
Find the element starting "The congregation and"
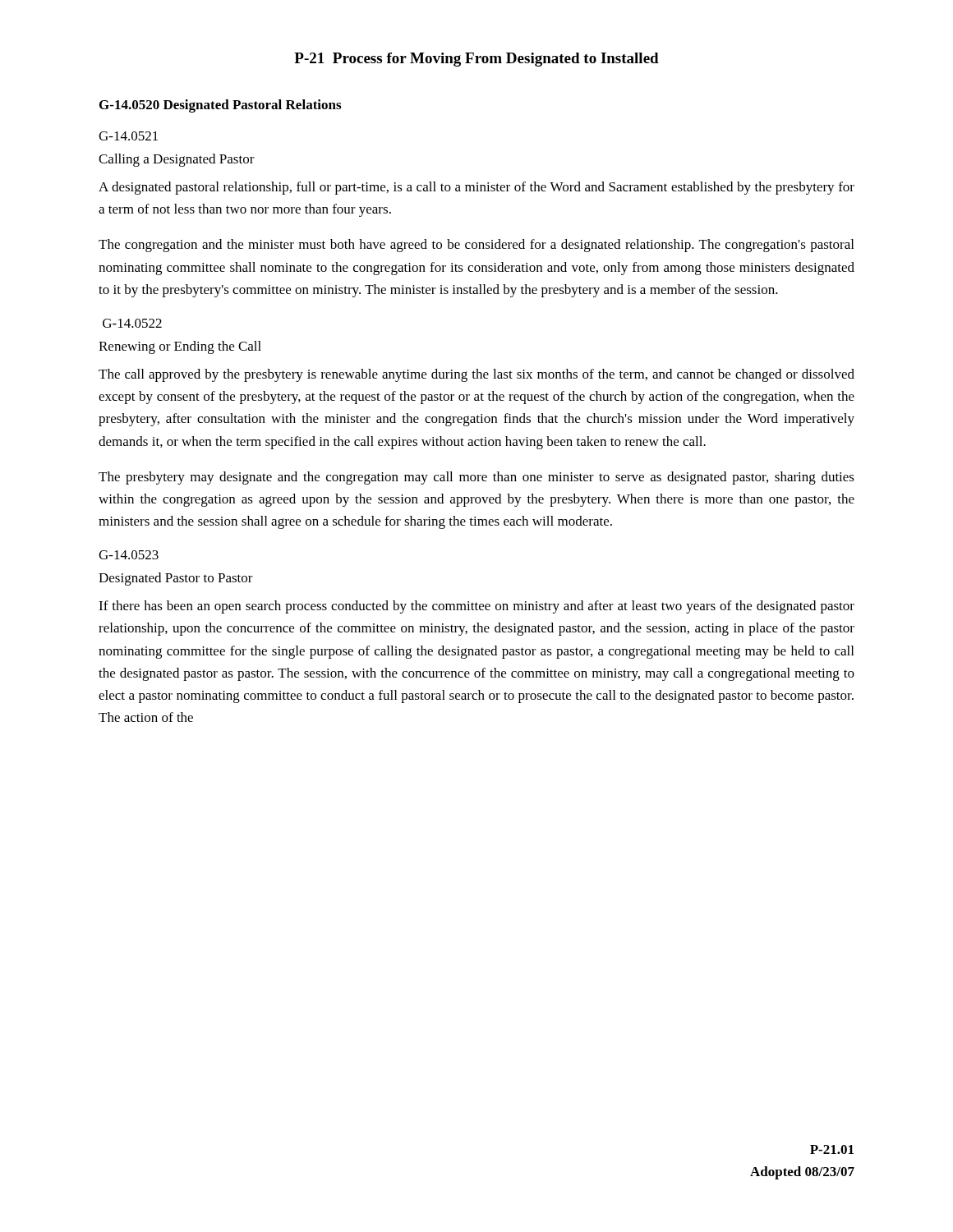476,267
